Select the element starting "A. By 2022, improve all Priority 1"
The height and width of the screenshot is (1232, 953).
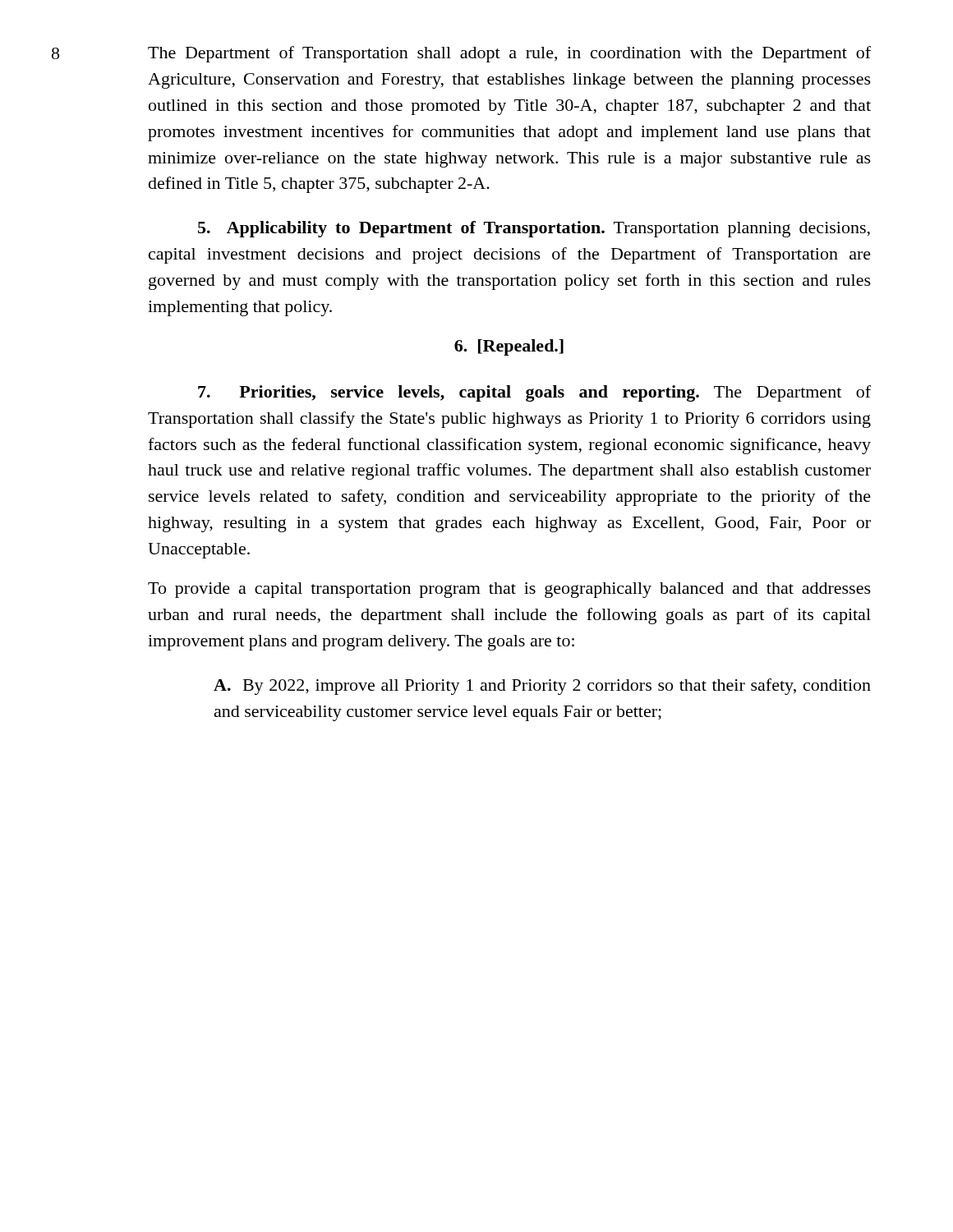point(542,697)
